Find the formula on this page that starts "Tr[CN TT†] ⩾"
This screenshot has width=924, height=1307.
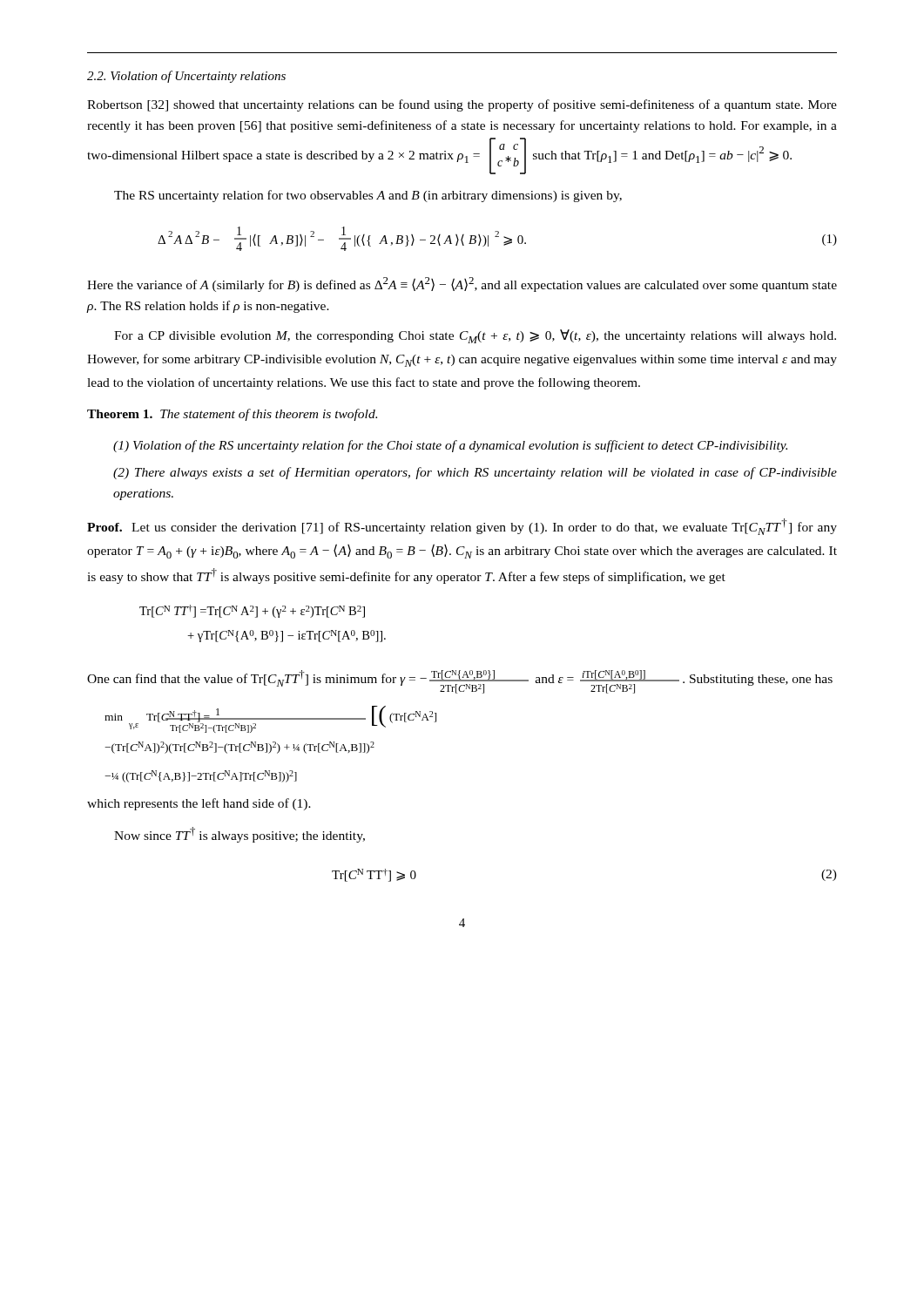(378, 875)
